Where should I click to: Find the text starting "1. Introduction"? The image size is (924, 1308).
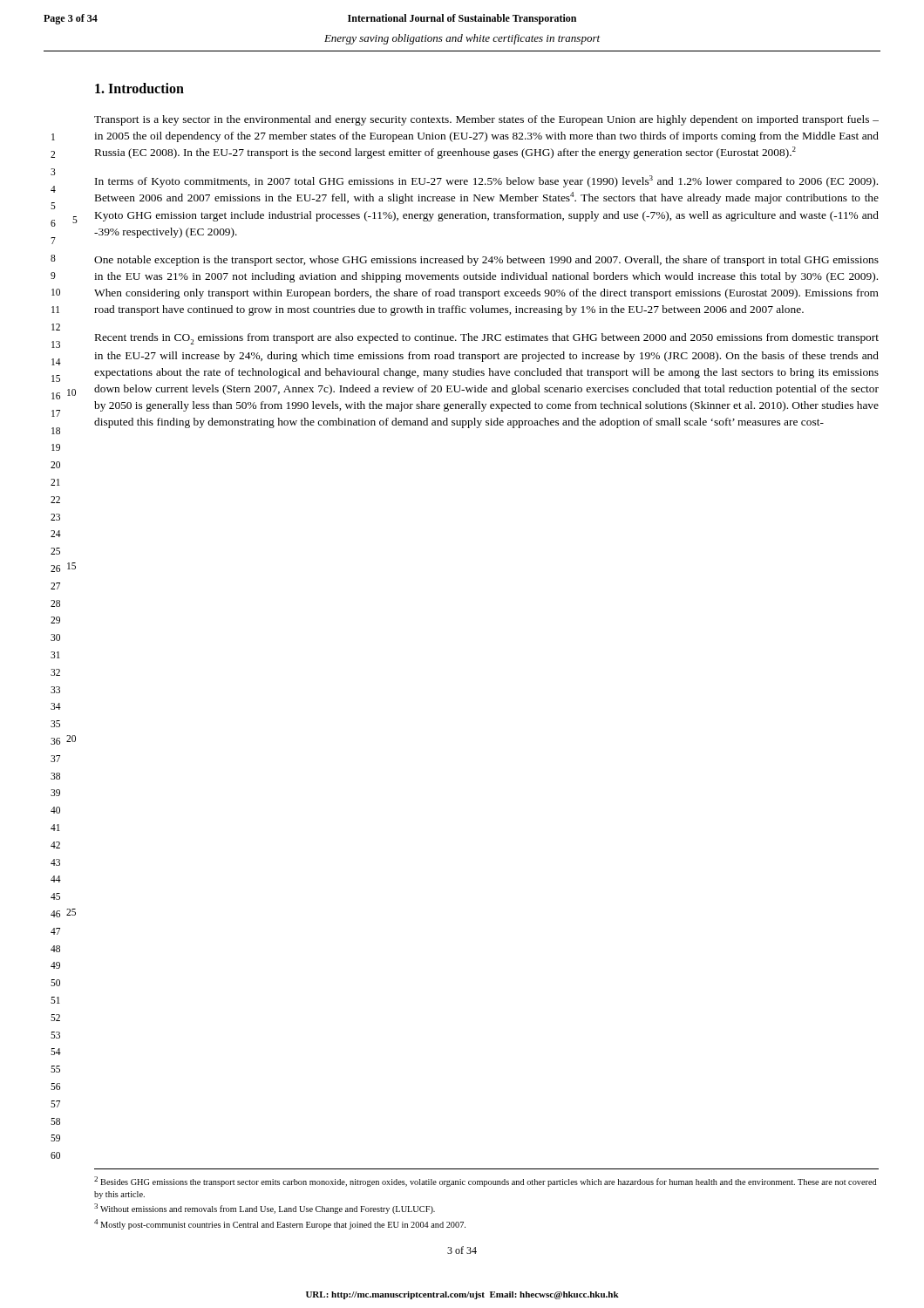pyautogui.click(x=139, y=88)
